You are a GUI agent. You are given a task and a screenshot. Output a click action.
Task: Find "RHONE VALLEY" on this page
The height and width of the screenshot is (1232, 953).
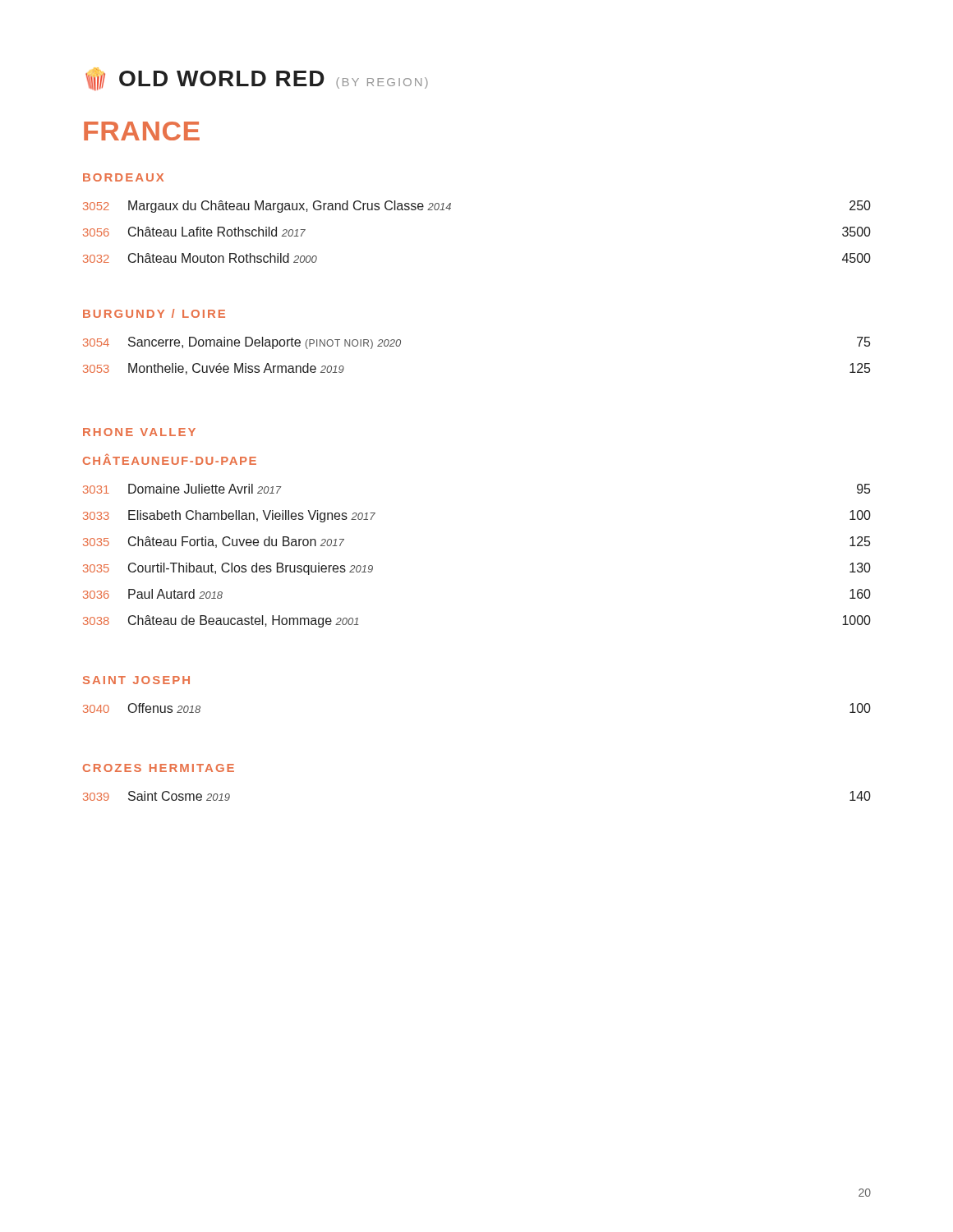point(140,432)
